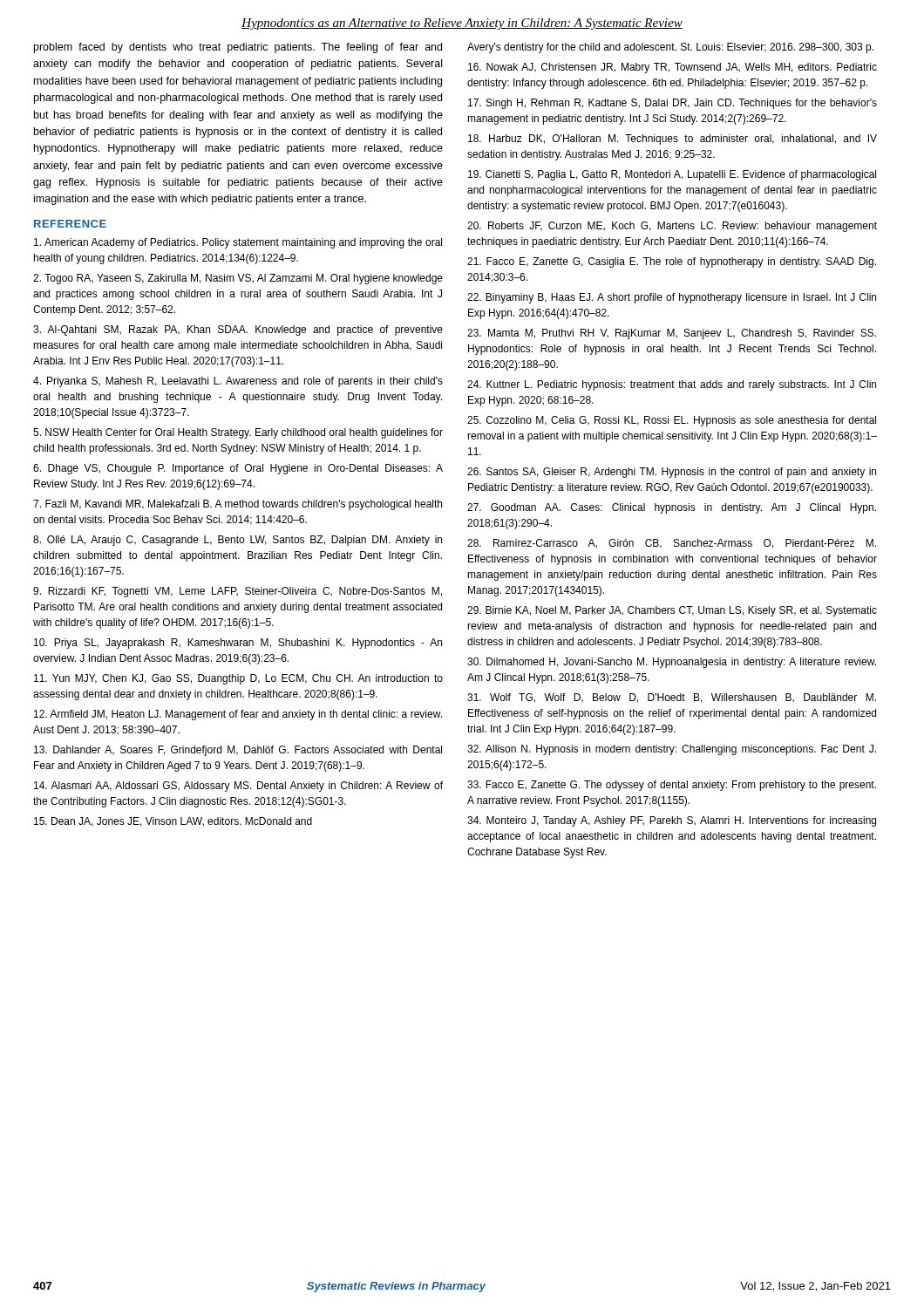Navigate to the text block starting "17. Singh H, Rehman R, Kadtane S,"
This screenshot has height=1308, width=924.
pyautogui.click(x=672, y=111)
